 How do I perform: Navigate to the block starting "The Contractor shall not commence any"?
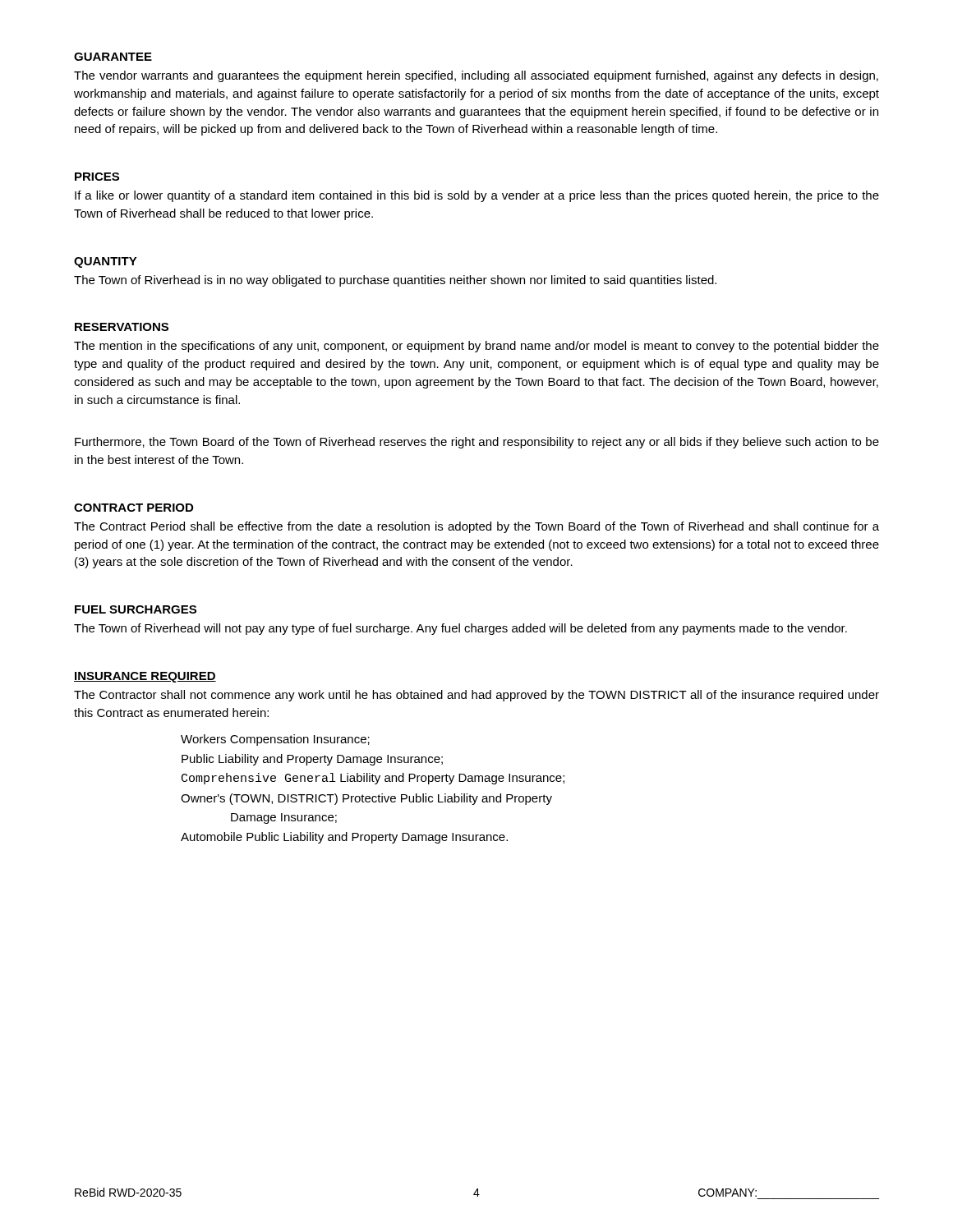[476, 703]
